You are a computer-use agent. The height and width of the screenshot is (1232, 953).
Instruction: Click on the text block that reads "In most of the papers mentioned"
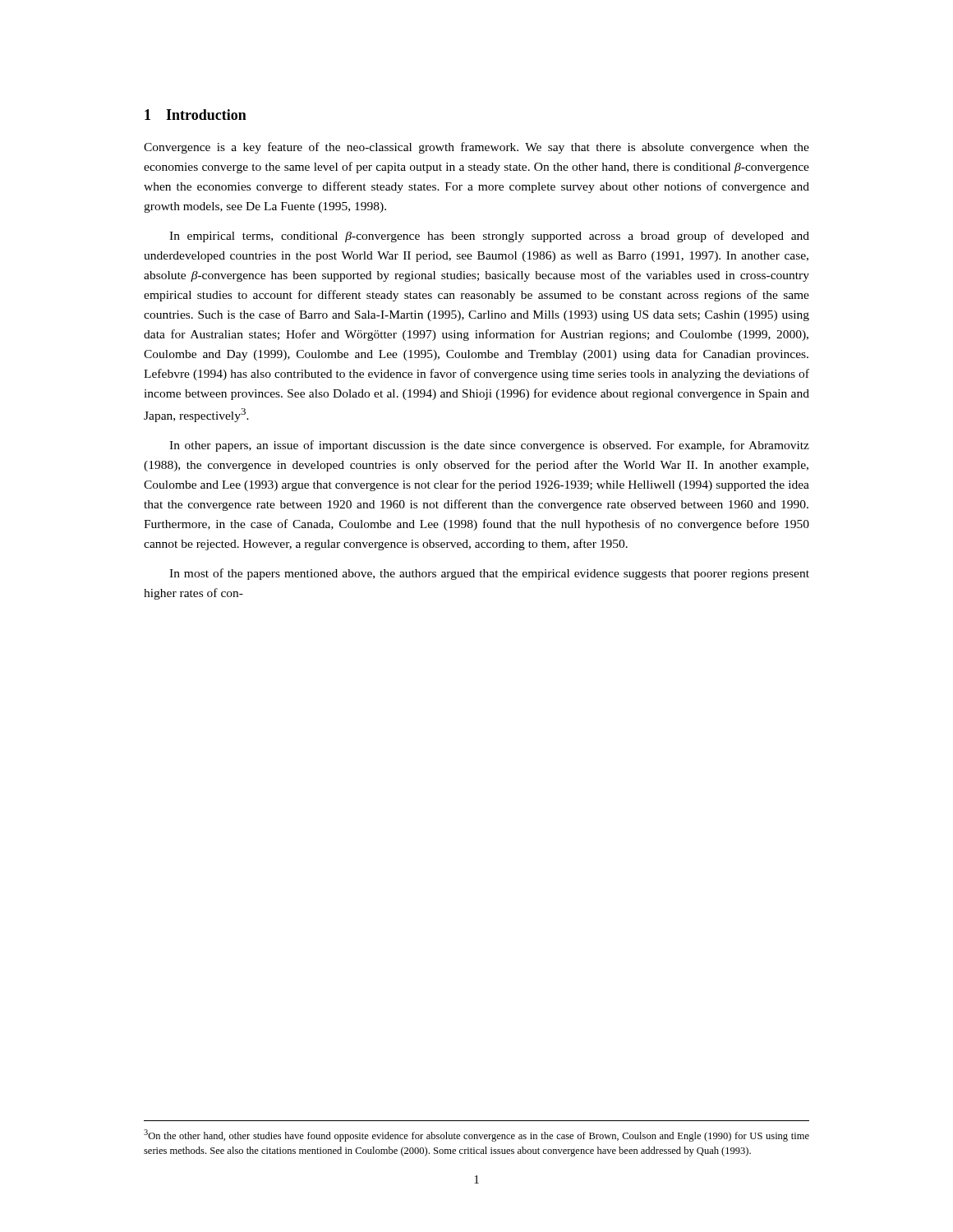(x=476, y=583)
